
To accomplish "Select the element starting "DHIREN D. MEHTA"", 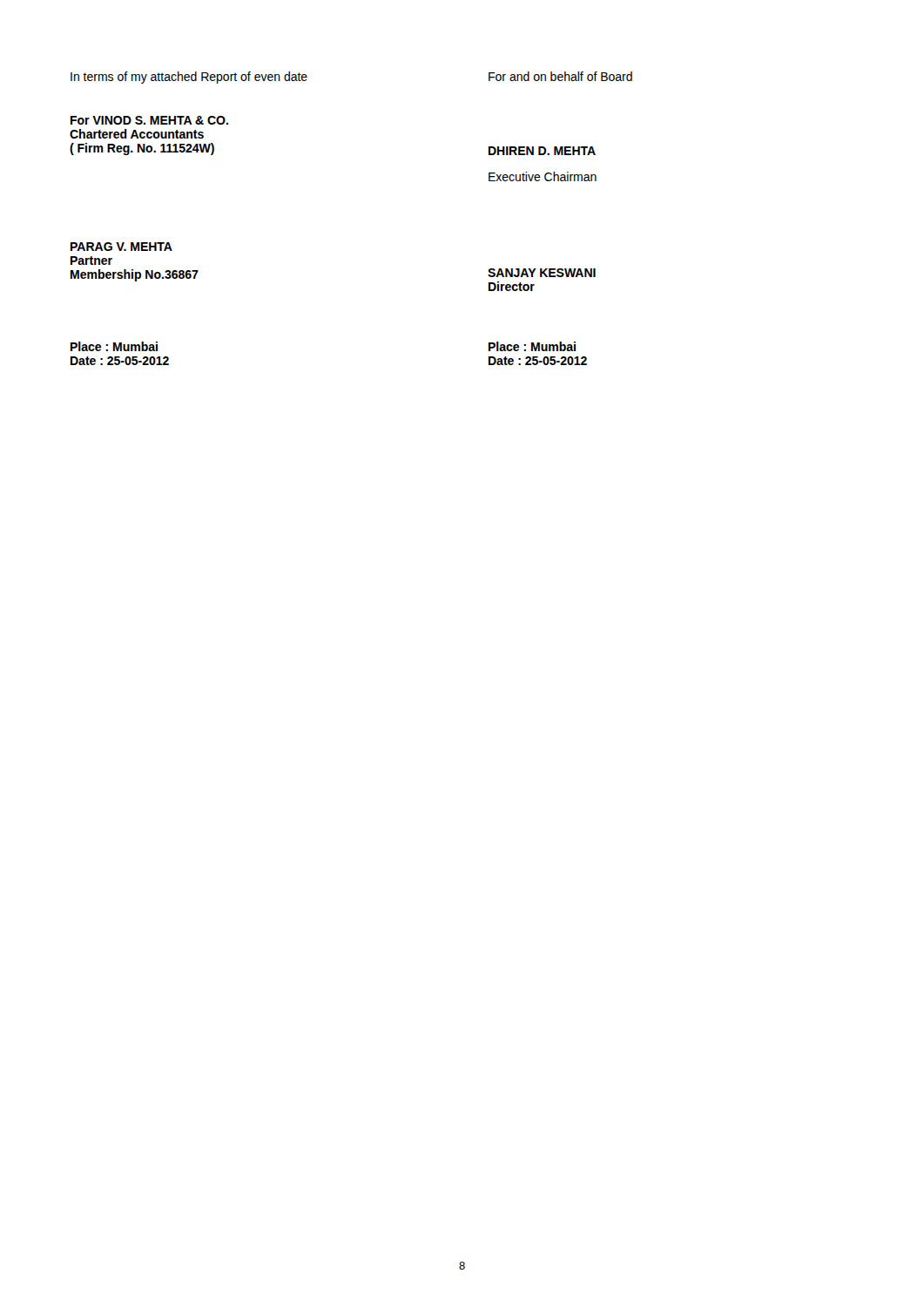I will (542, 151).
